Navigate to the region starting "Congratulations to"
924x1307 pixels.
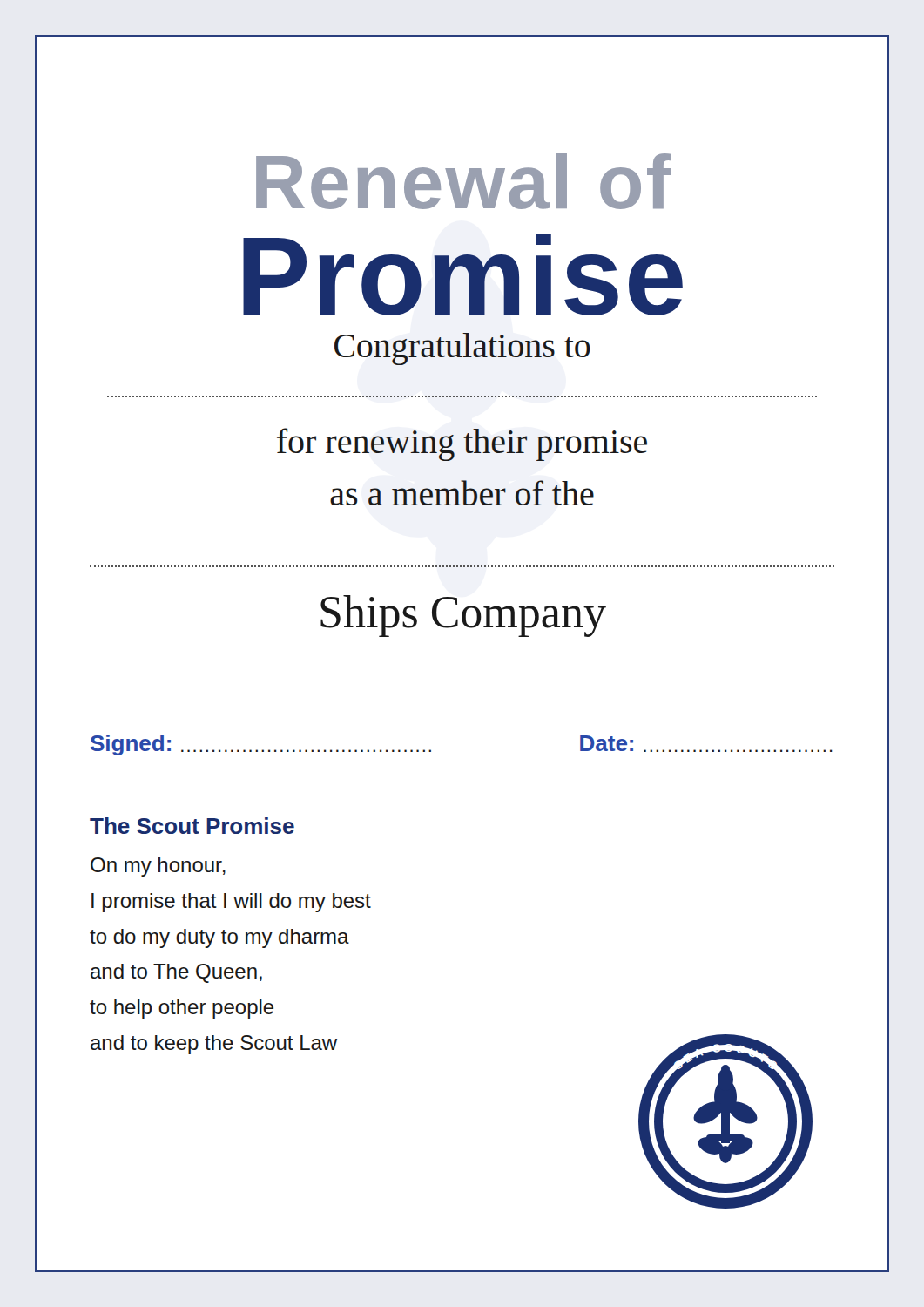(462, 345)
